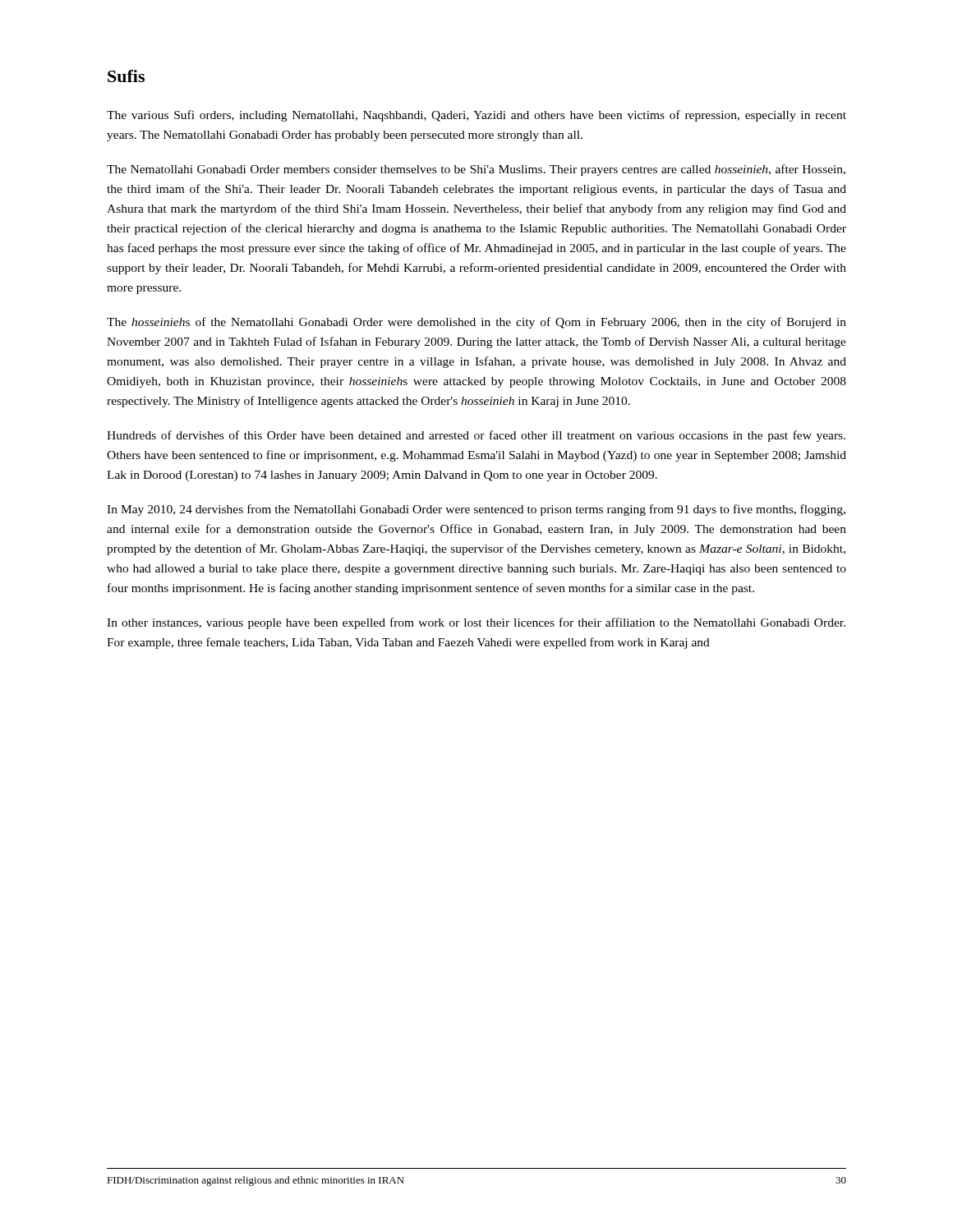Image resolution: width=953 pixels, height=1232 pixels.
Task: Find the text block with the text "The various Sufi orders, including Nematollahi, Naqshbandi,"
Action: pos(476,124)
